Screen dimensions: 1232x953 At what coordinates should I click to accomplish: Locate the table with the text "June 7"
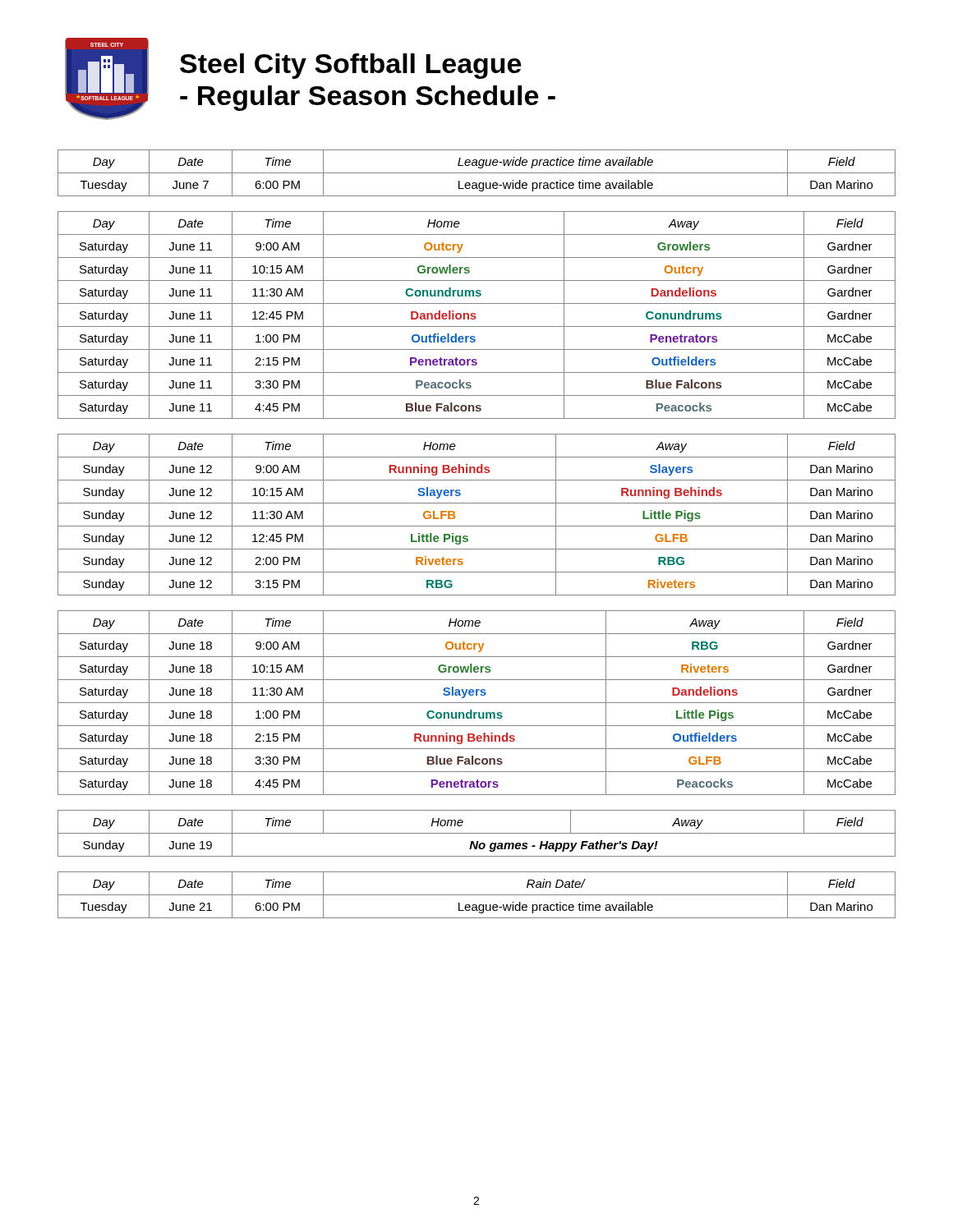(476, 173)
